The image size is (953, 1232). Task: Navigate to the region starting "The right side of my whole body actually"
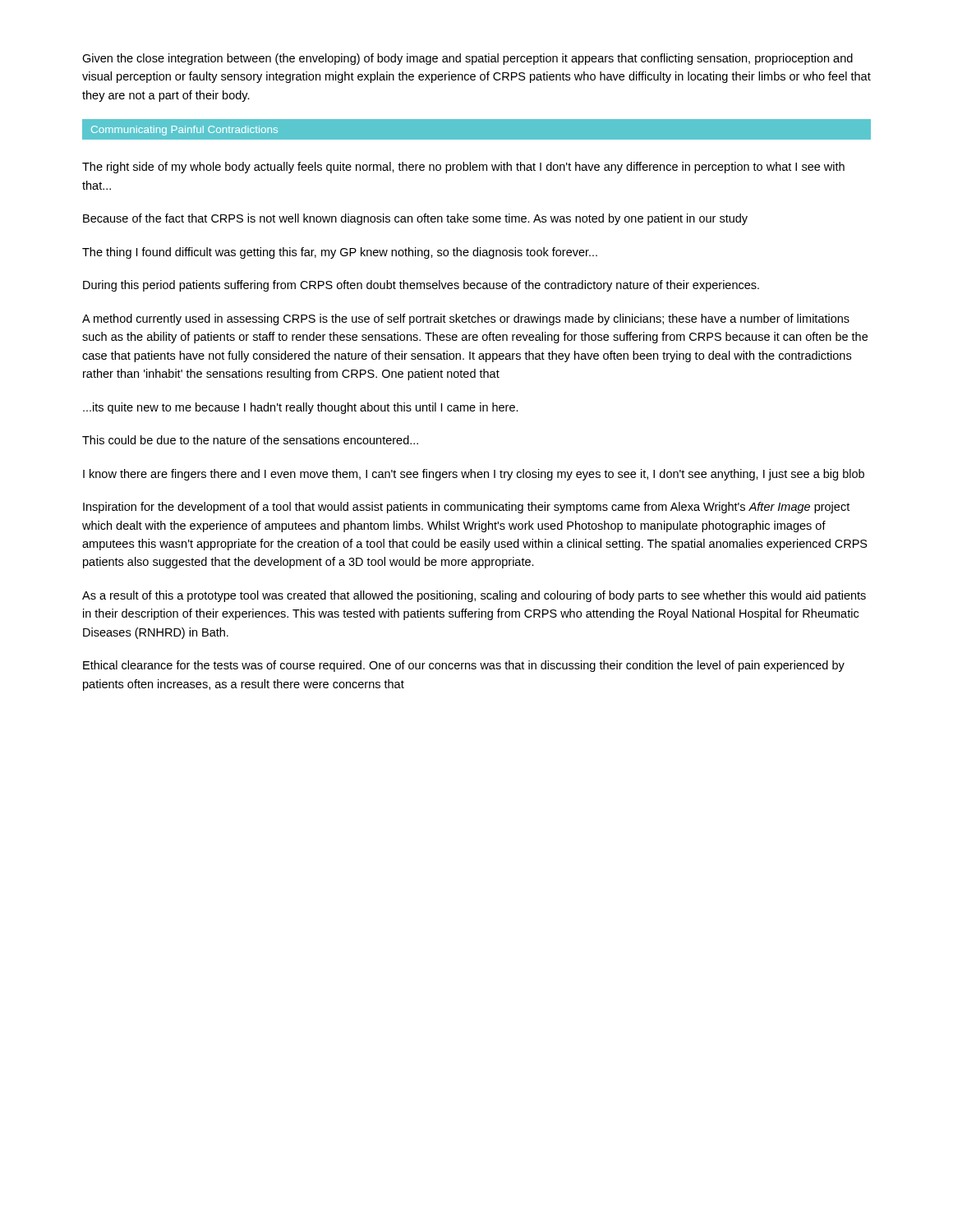[464, 176]
